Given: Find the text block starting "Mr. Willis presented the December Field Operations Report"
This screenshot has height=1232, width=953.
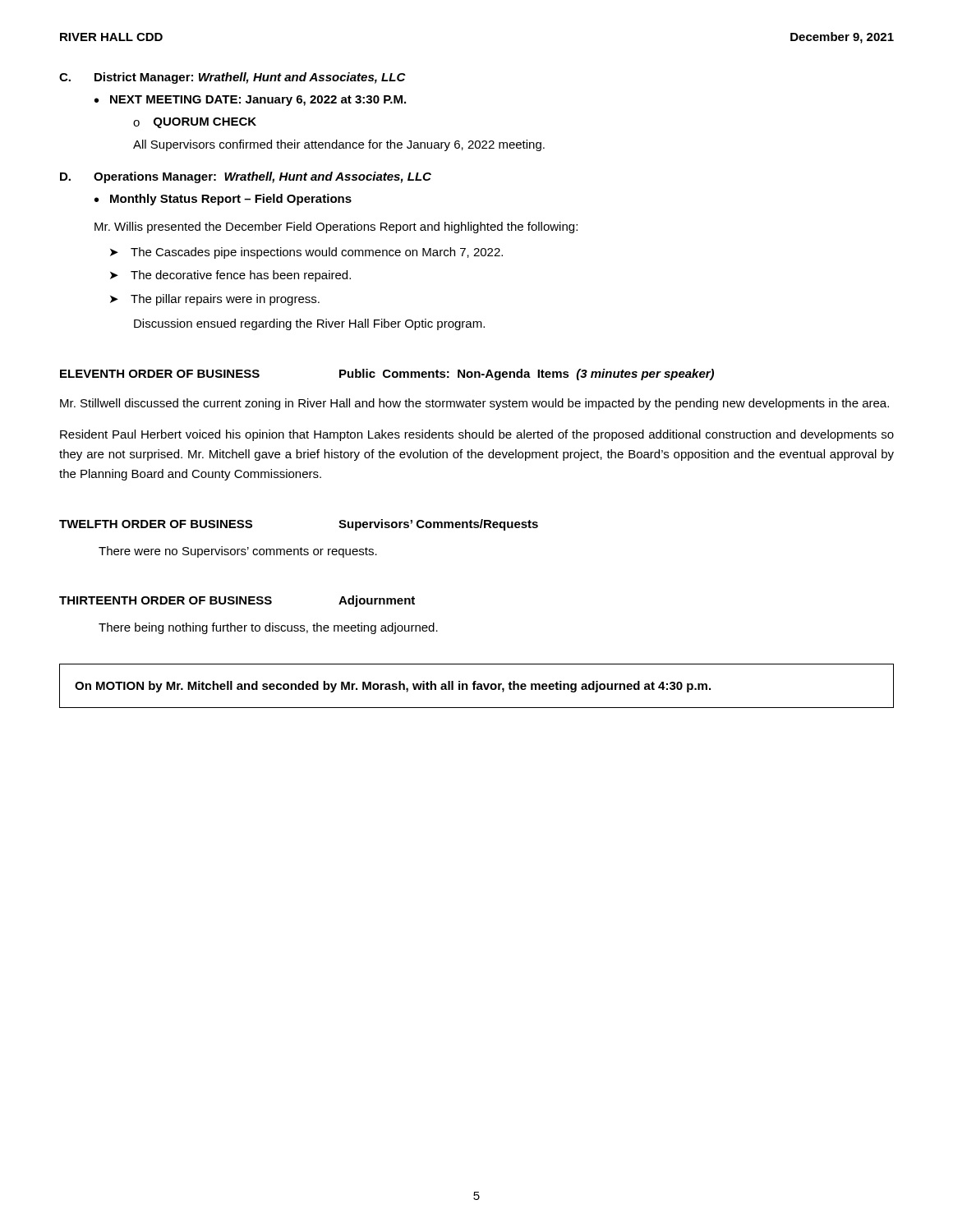Looking at the screenshot, I should point(336,226).
